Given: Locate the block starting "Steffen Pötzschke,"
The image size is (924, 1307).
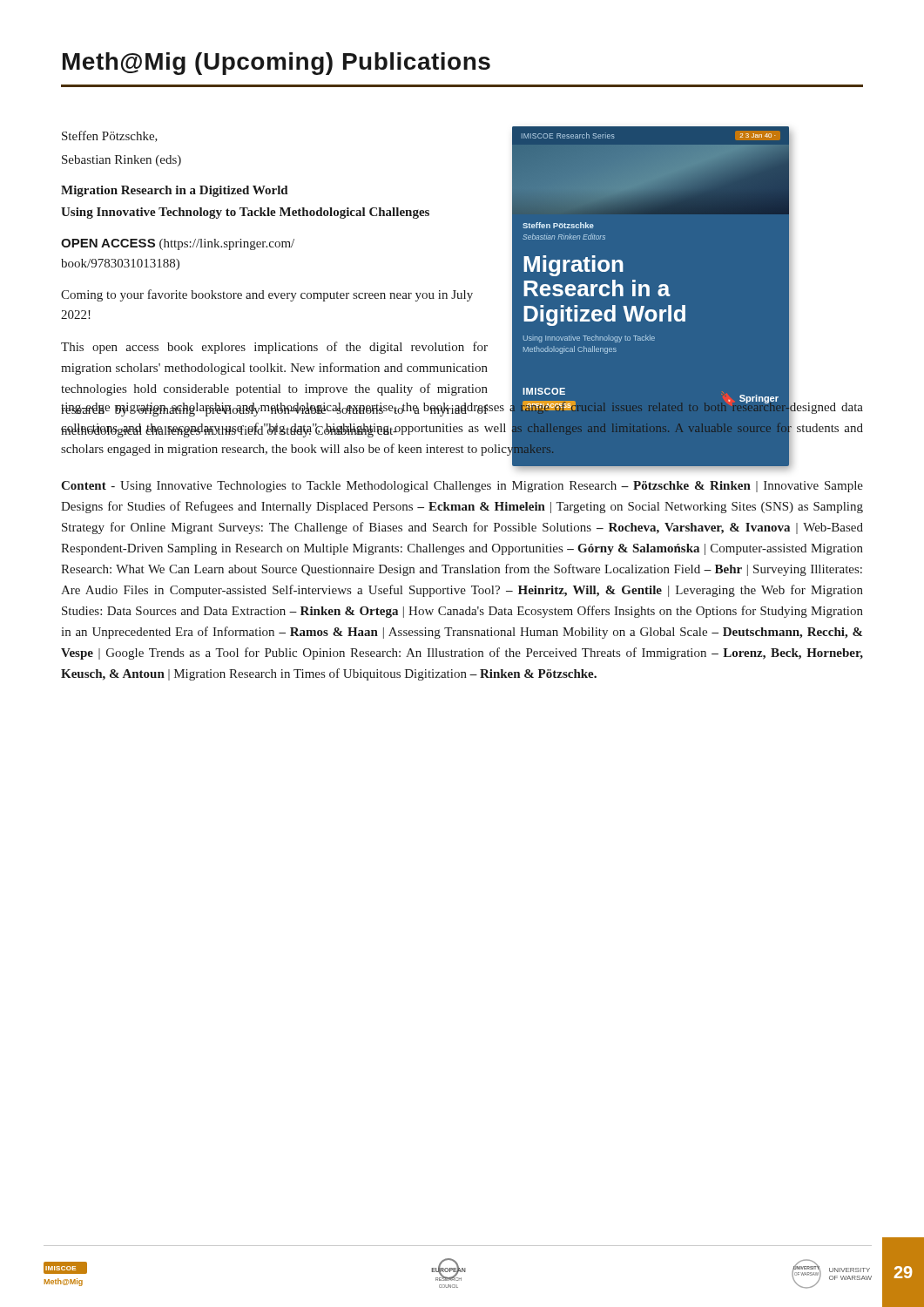Looking at the screenshot, I should click(109, 136).
